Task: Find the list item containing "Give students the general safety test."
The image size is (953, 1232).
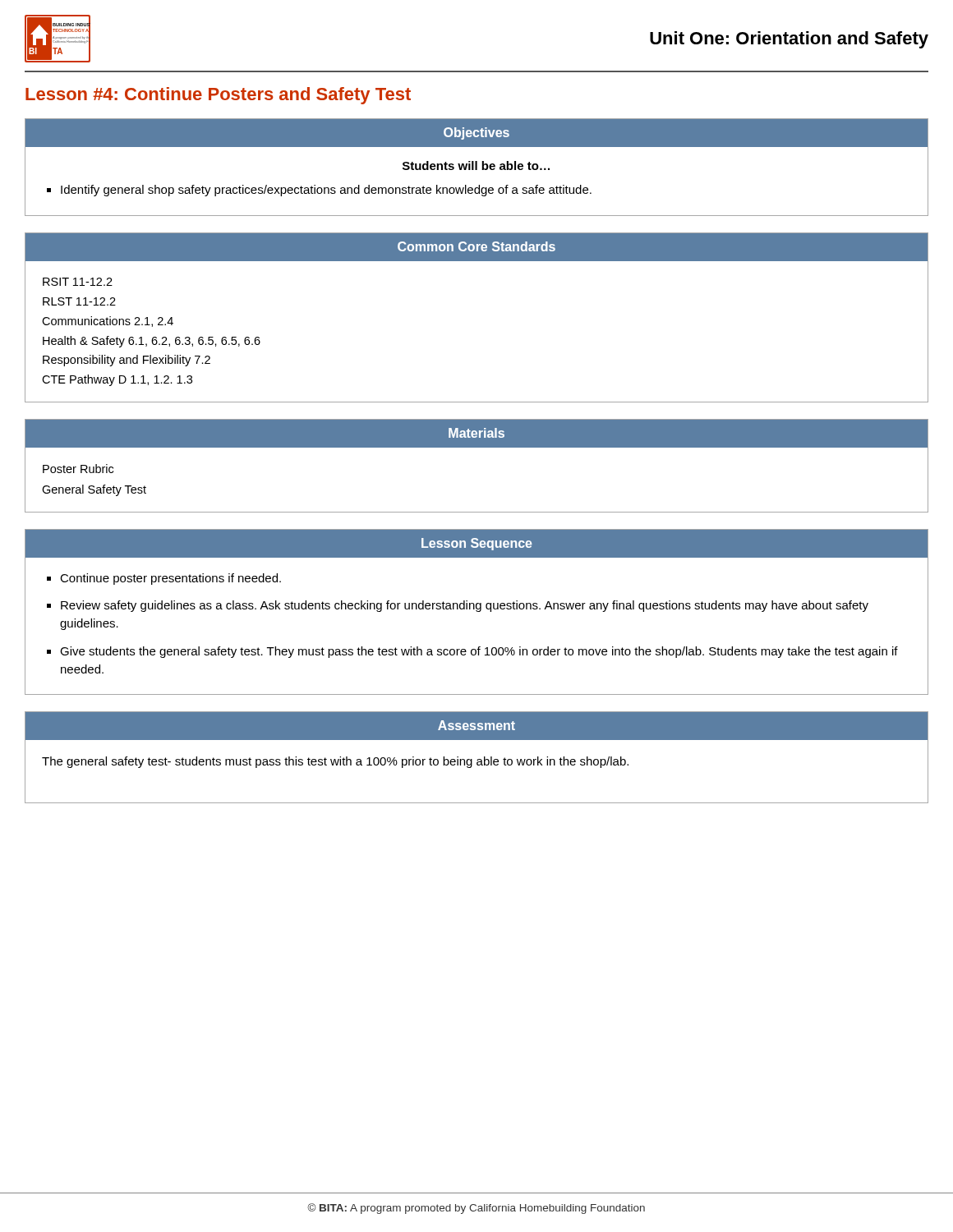Action: 479,660
